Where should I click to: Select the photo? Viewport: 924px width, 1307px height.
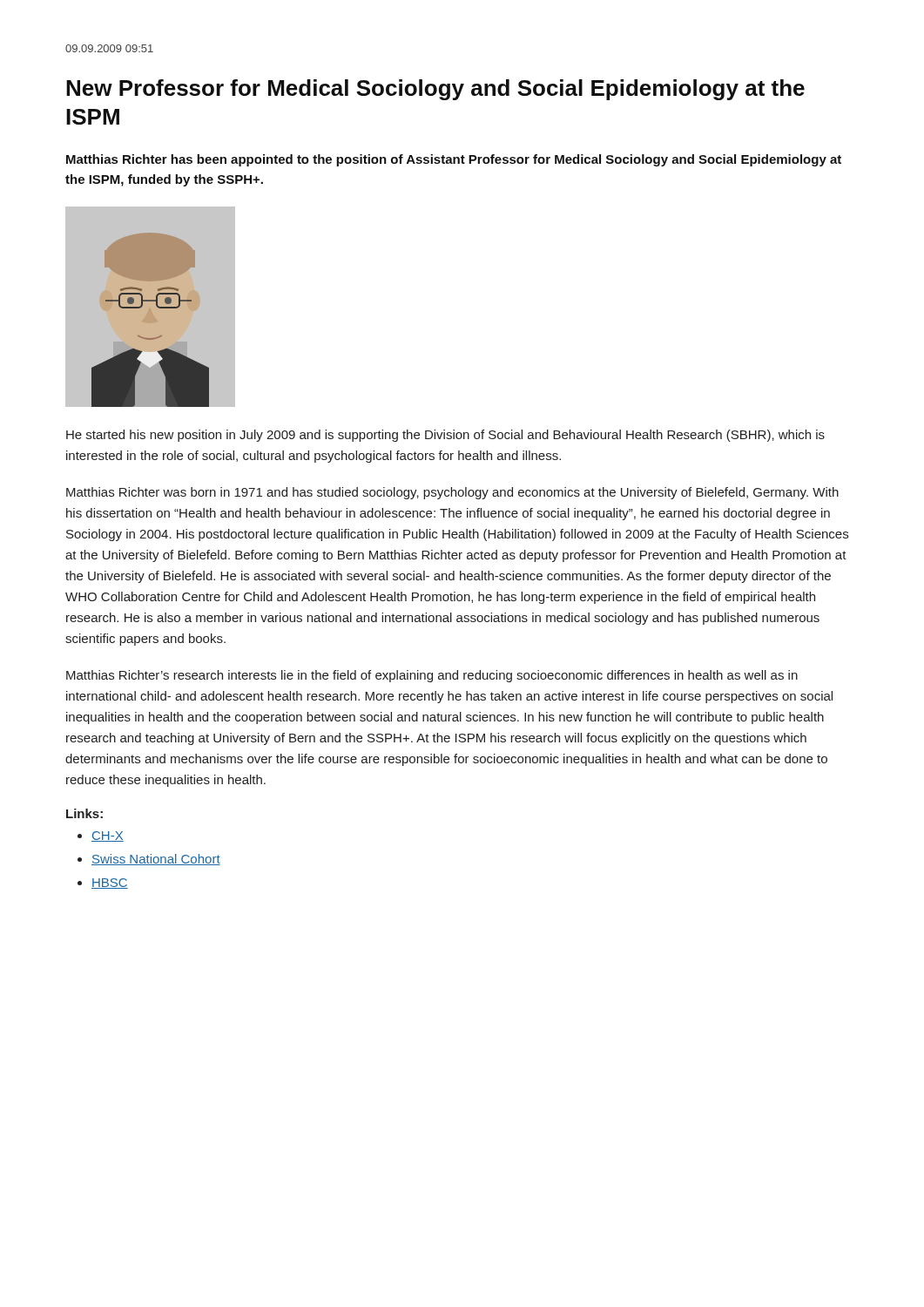point(150,307)
